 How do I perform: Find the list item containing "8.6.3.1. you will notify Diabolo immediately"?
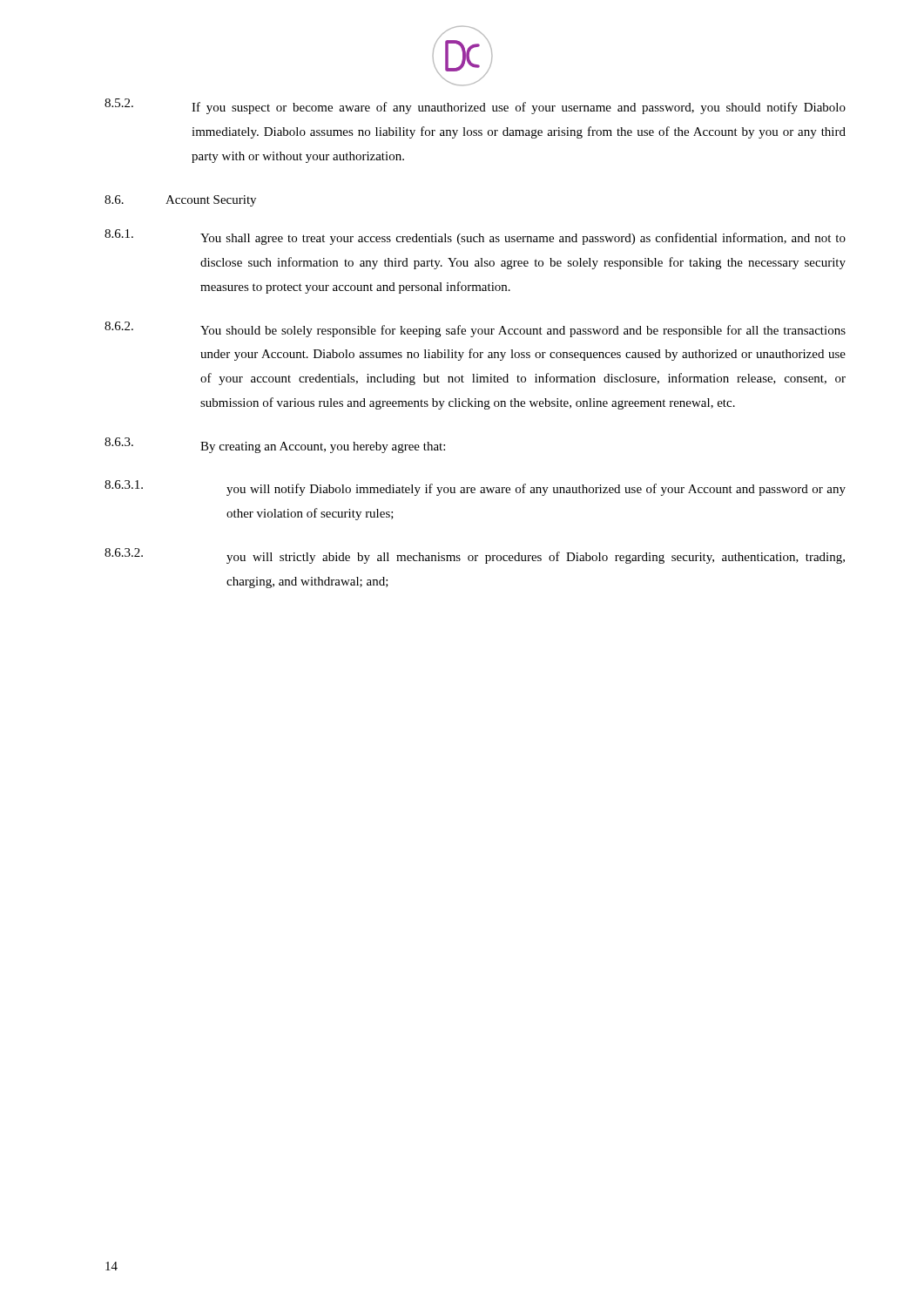(475, 502)
